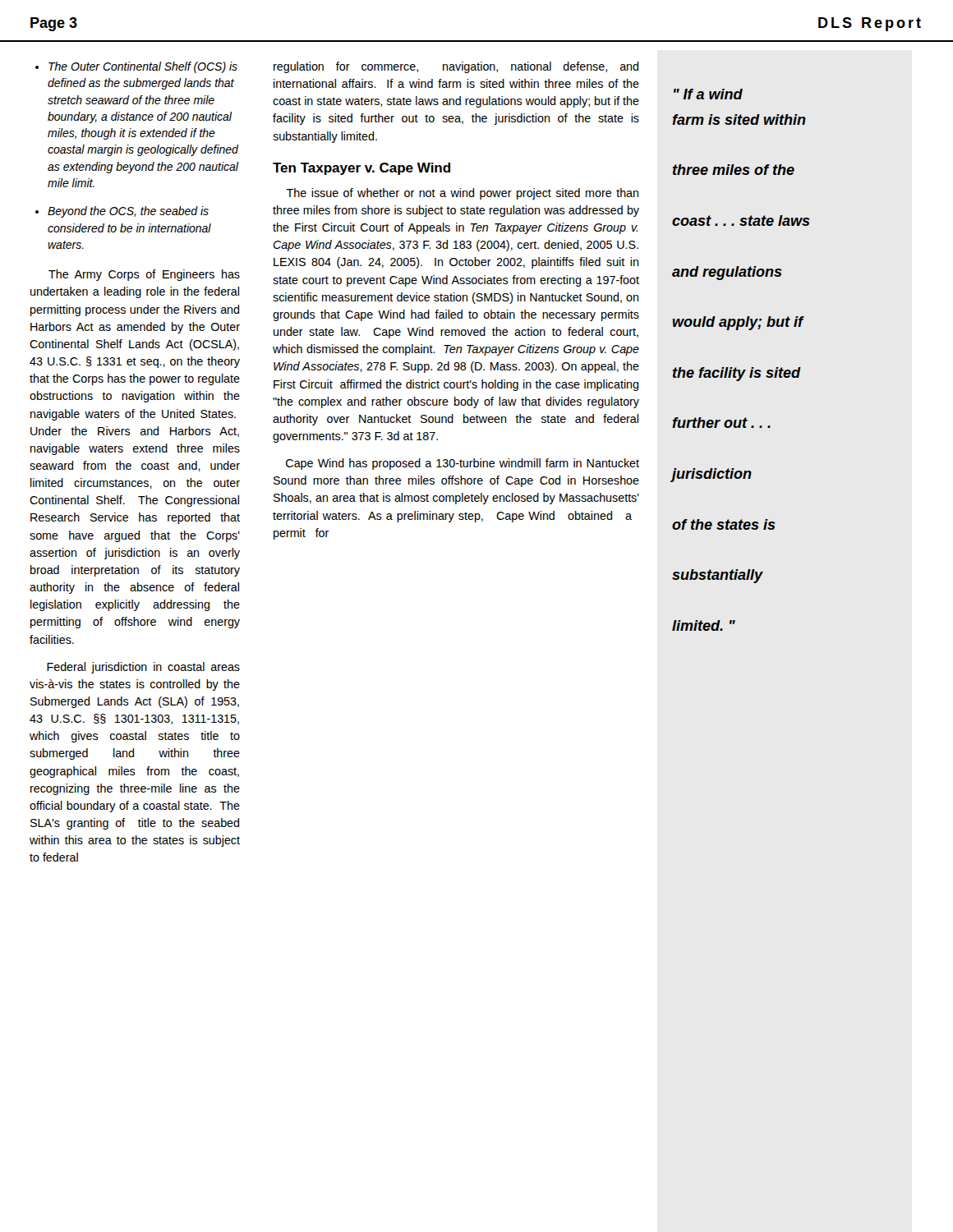Locate the text block that says "" If a"
Viewport: 953px width, 1232px height.
[784, 360]
